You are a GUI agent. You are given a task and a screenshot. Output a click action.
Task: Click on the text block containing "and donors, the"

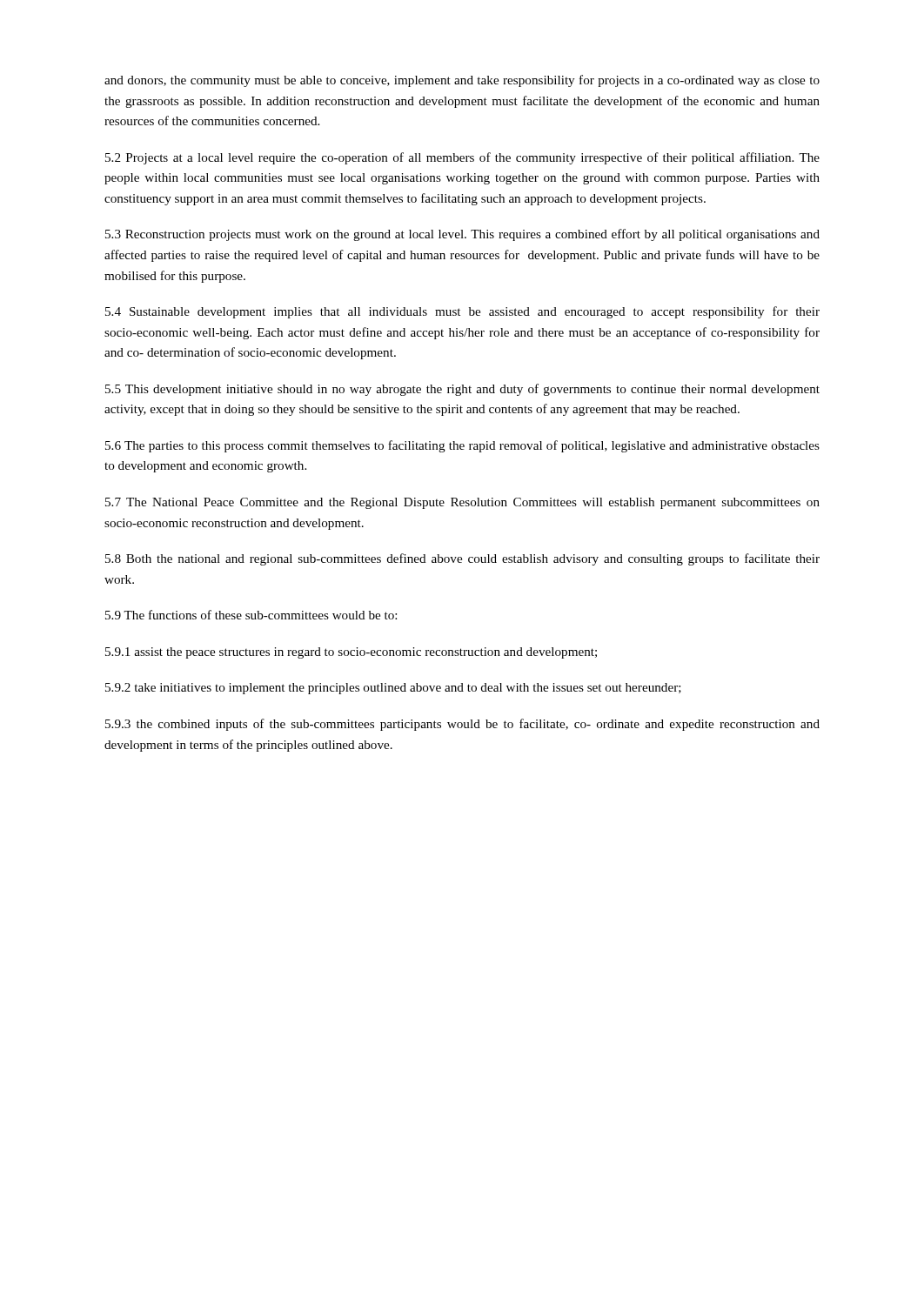(x=462, y=100)
